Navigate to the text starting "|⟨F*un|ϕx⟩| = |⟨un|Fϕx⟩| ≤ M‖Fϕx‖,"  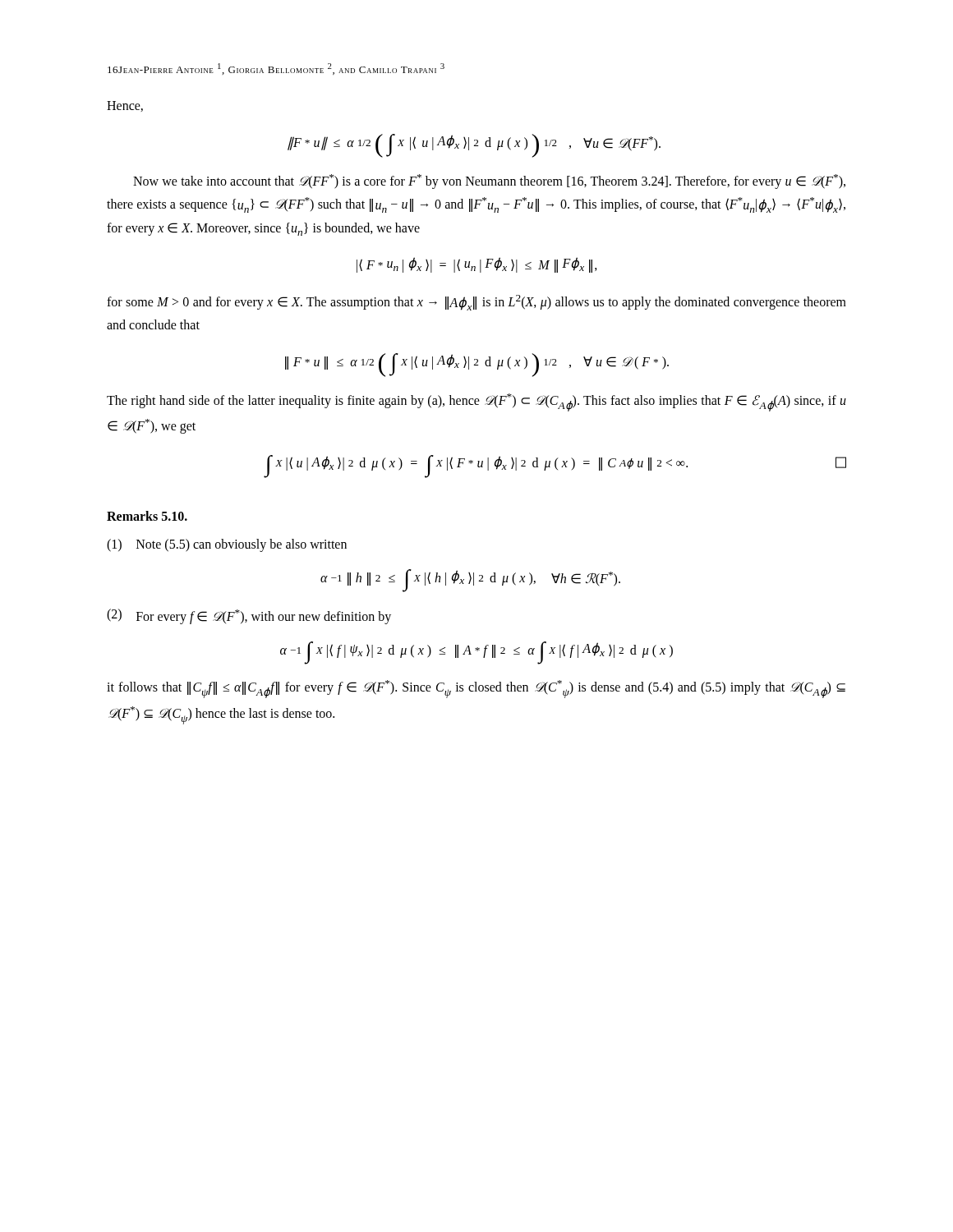pyautogui.click(x=476, y=266)
